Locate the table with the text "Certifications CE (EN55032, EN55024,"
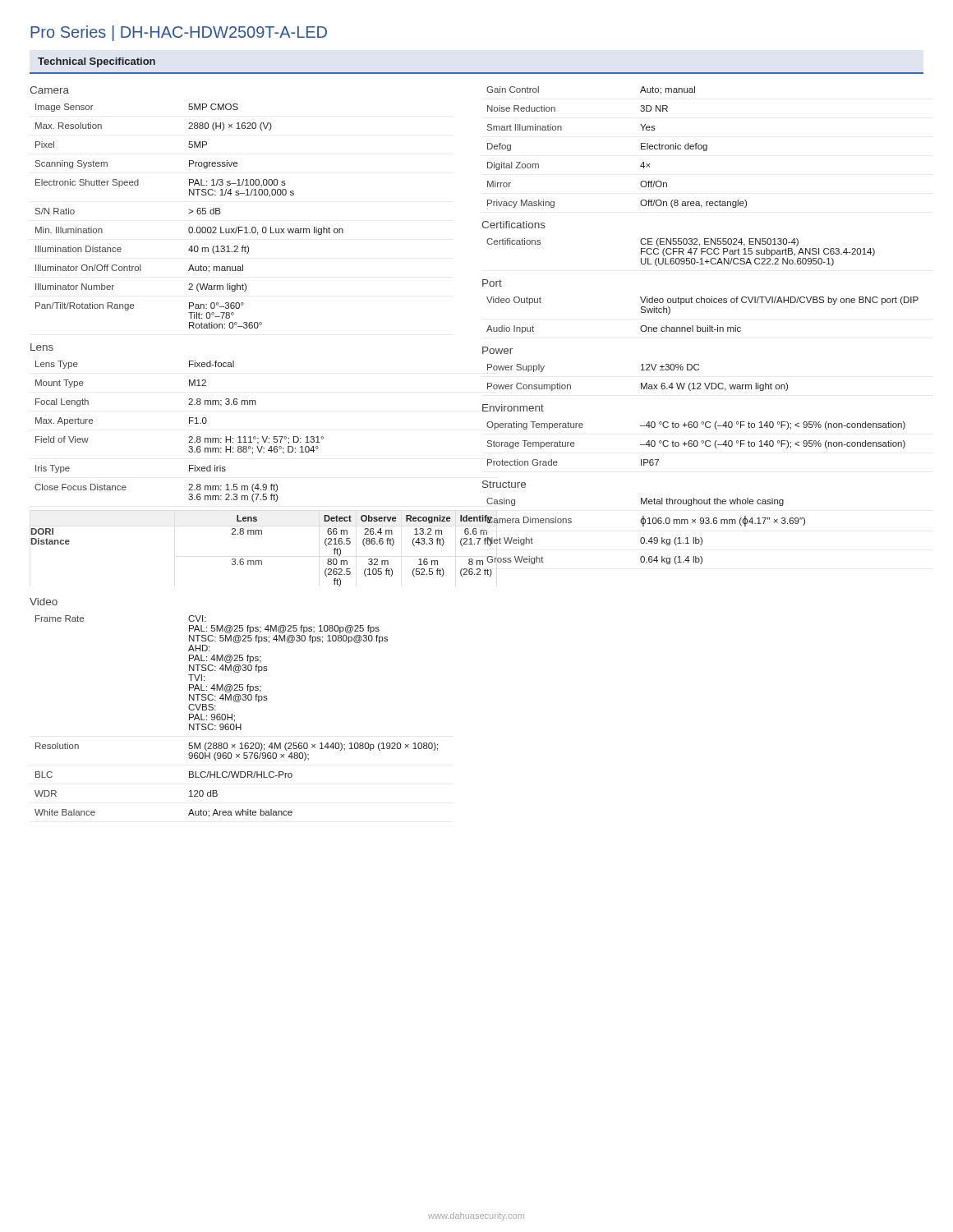The image size is (953, 1232). click(x=707, y=252)
